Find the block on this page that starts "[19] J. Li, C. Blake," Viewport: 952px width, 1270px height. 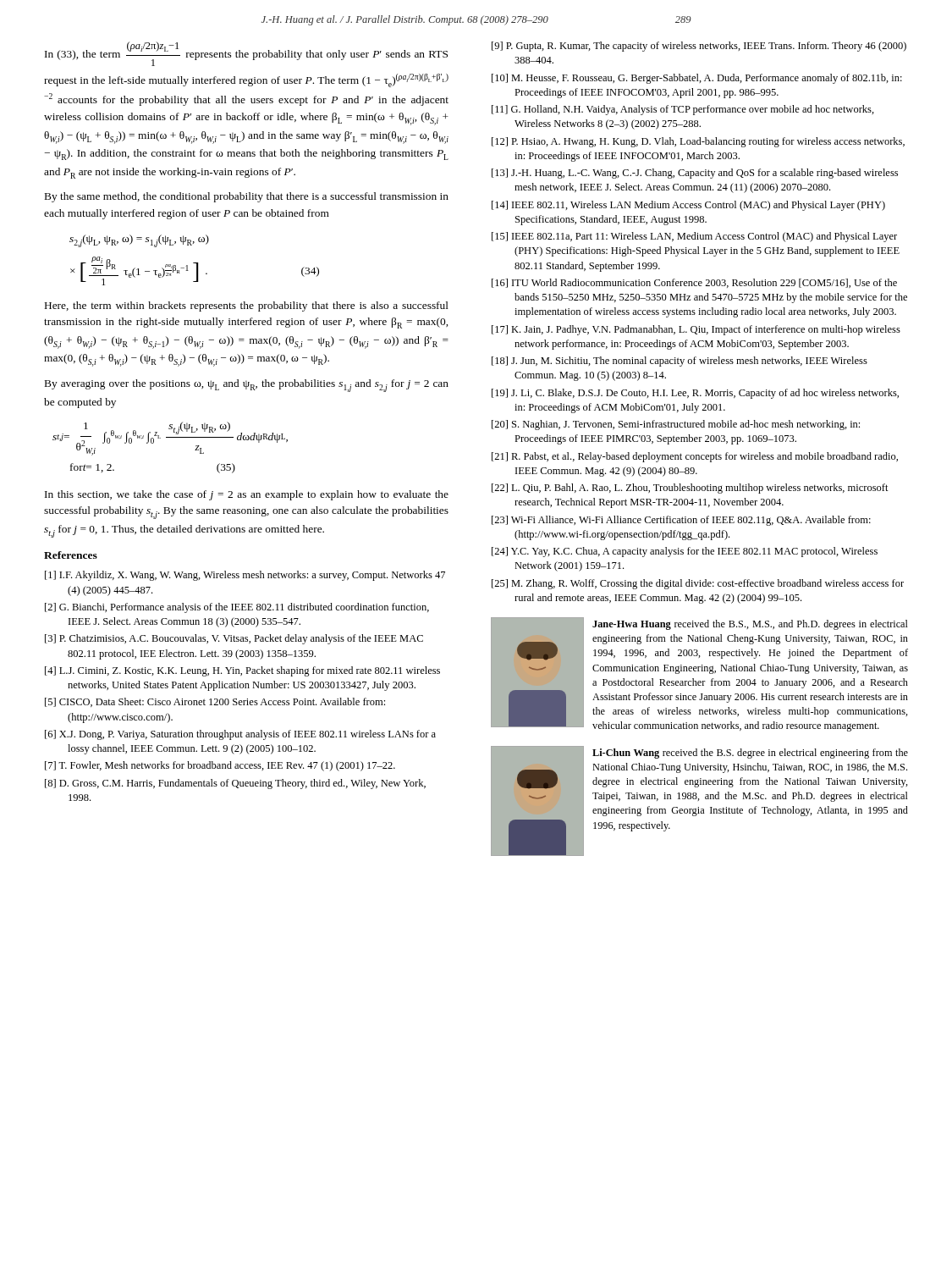tap(695, 400)
